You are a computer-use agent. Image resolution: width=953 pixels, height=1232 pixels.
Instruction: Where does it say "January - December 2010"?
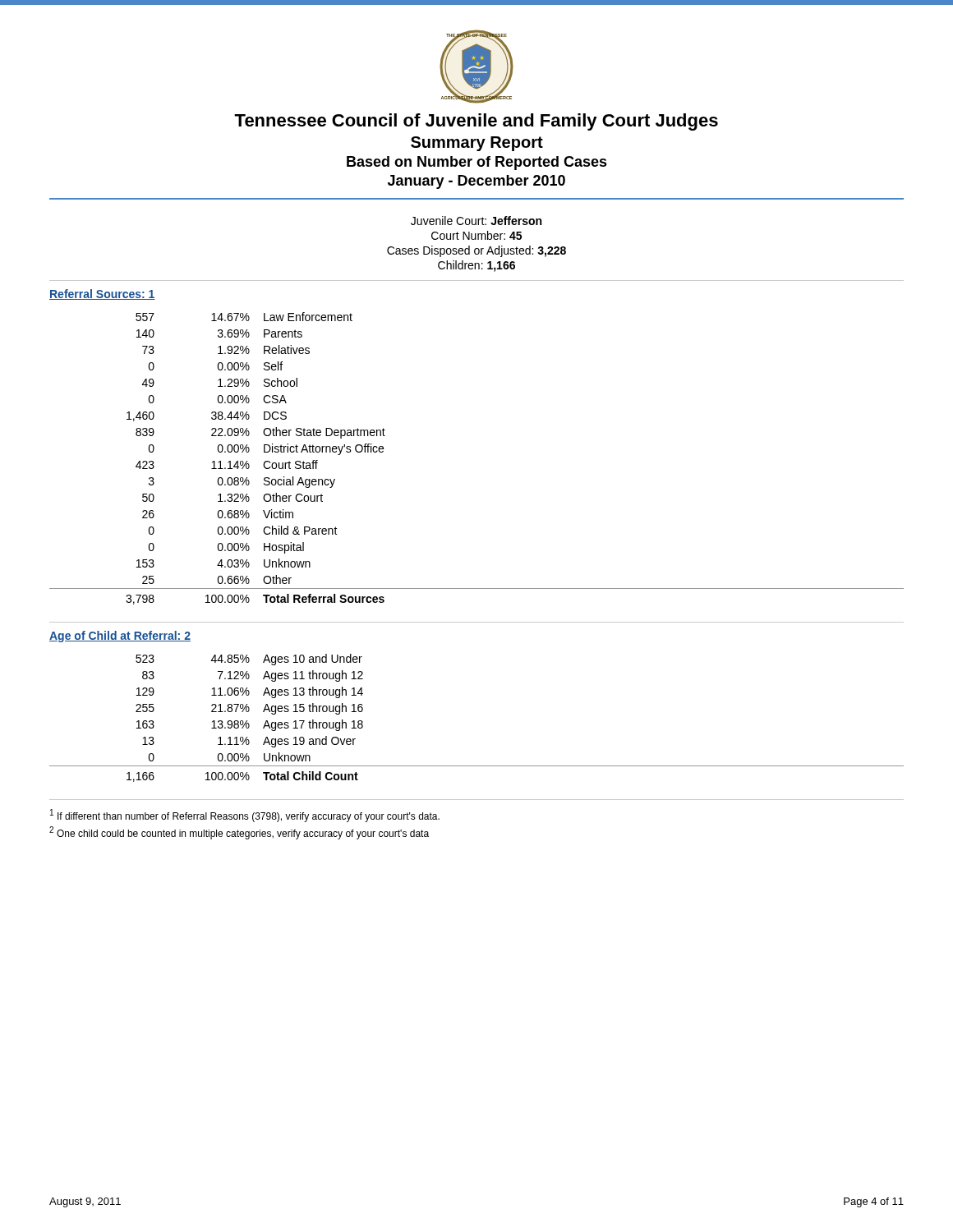coord(476,181)
